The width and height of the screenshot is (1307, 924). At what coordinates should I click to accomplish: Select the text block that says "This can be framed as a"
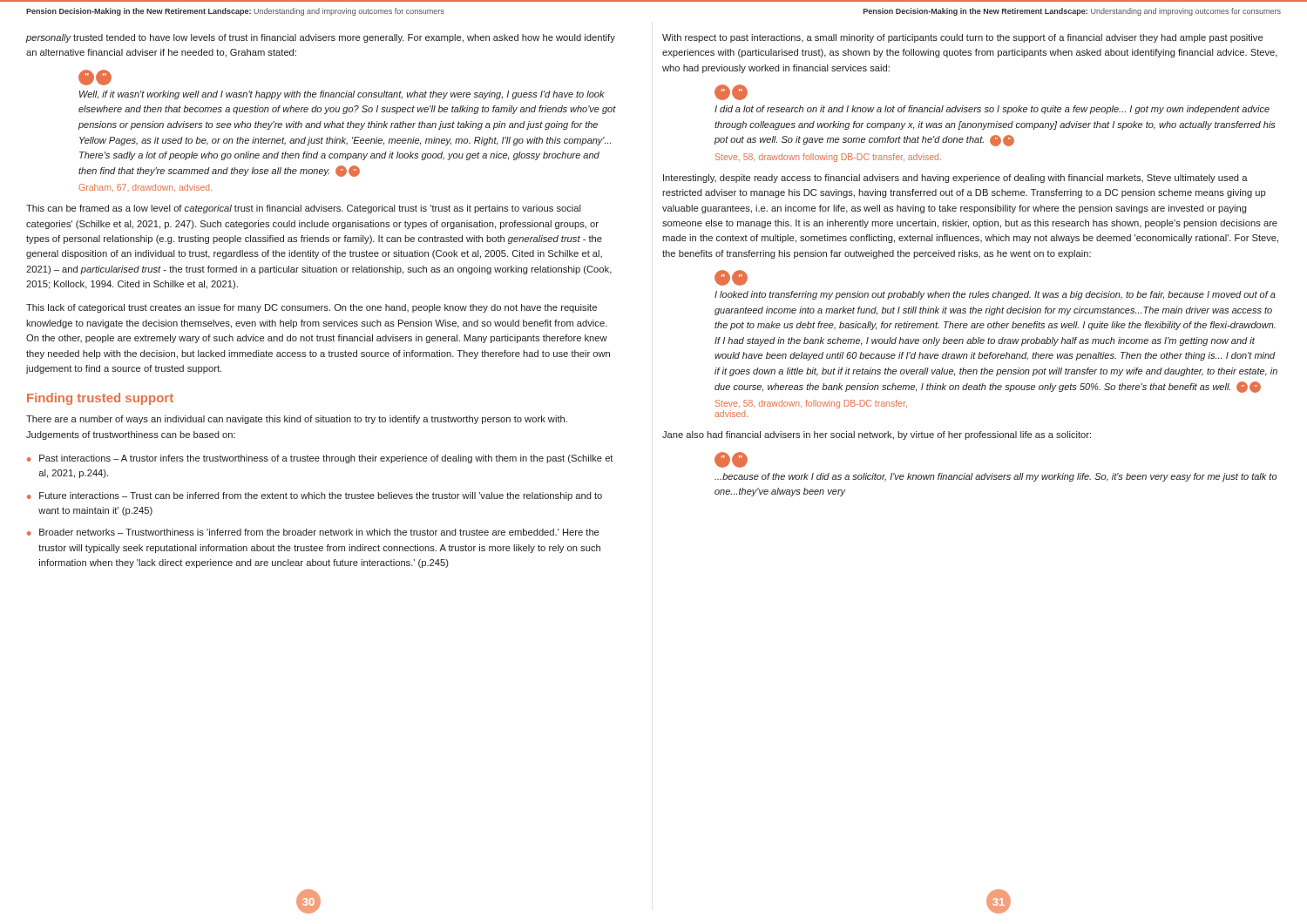tap(319, 246)
